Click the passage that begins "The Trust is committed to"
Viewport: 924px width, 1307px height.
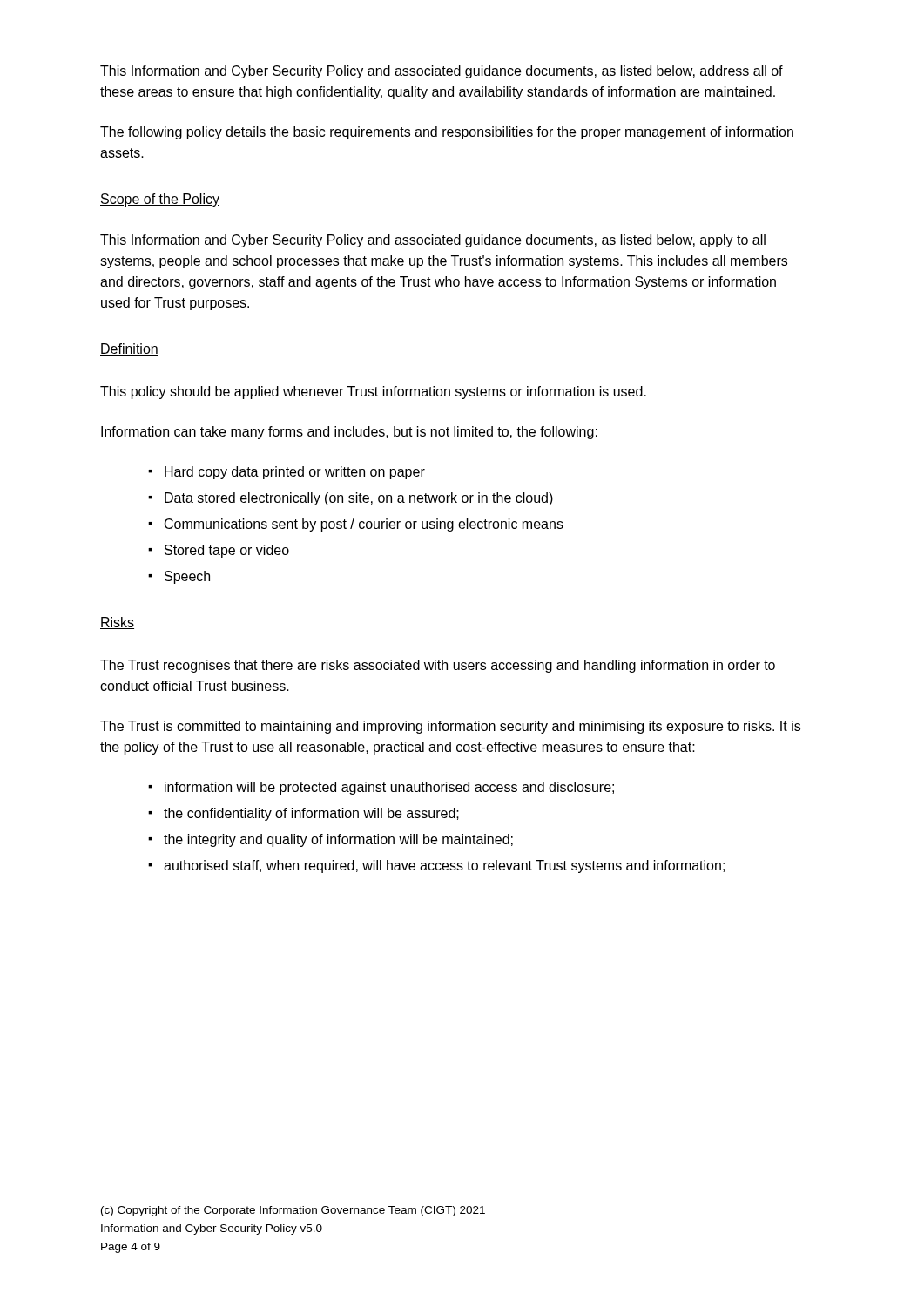tap(451, 737)
